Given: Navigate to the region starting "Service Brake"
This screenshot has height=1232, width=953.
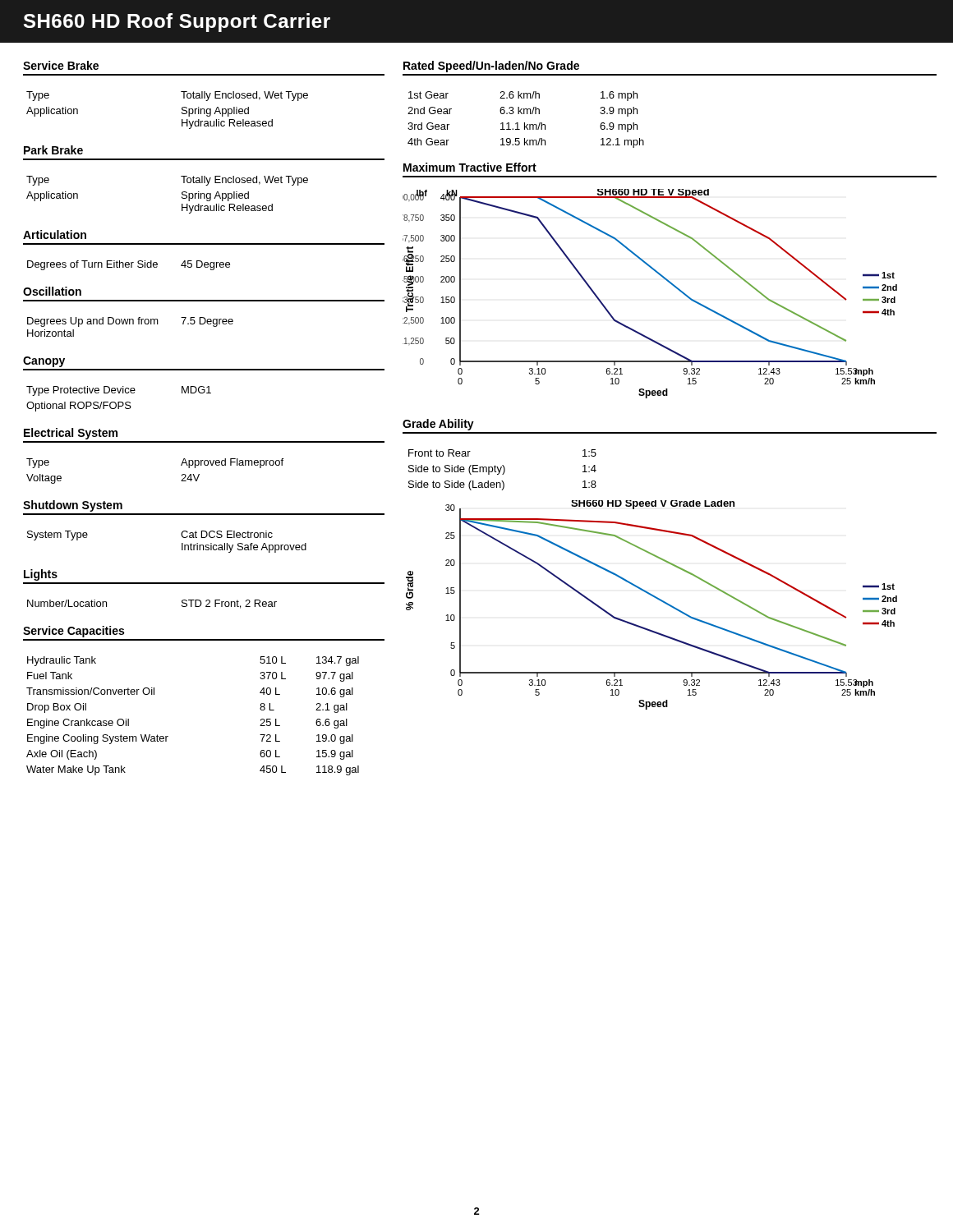Looking at the screenshot, I should [204, 67].
